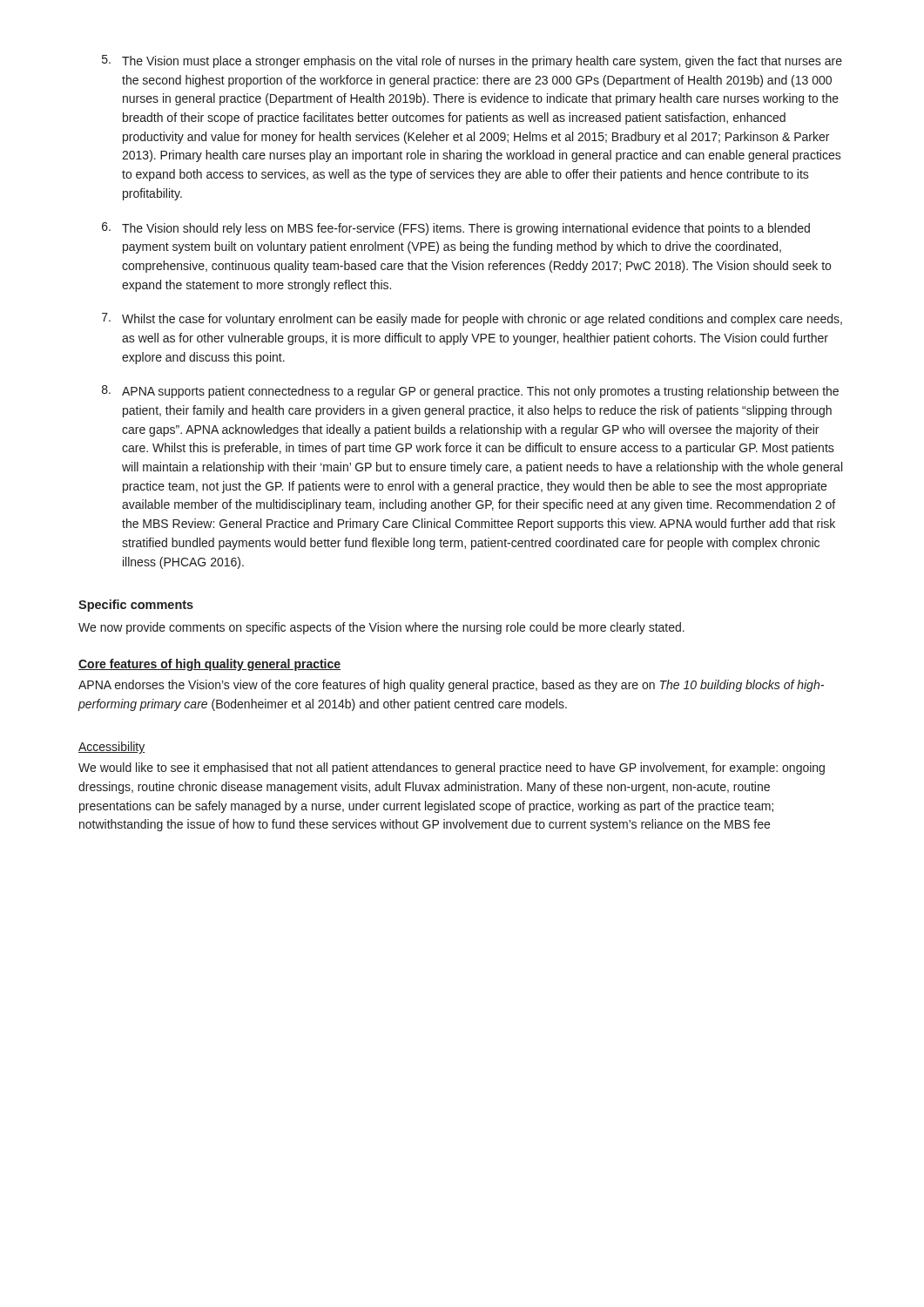Select the text starting "6. The Vision"
The height and width of the screenshot is (1307, 924).
462,257
